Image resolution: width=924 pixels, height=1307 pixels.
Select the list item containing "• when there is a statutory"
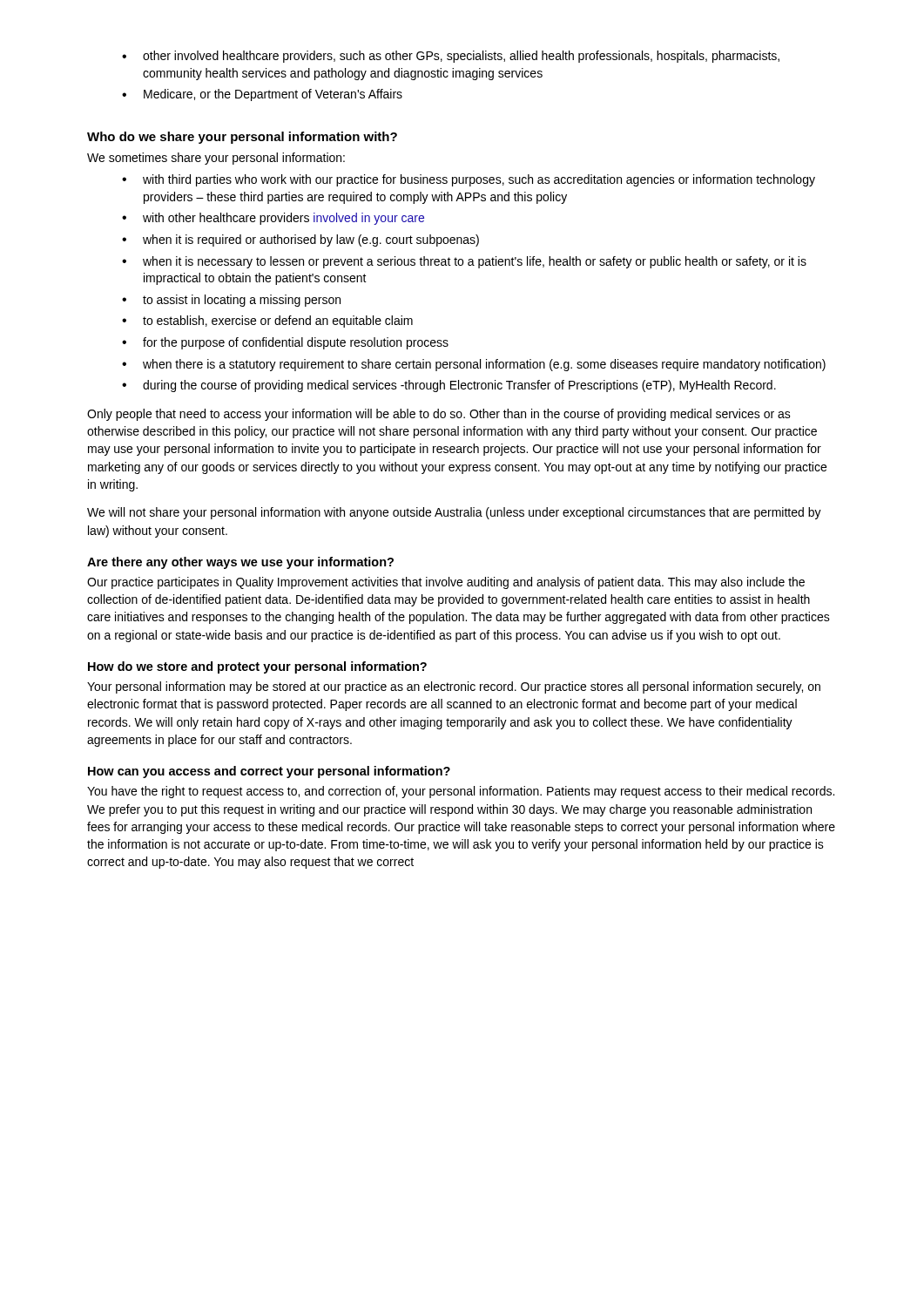tap(479, 365)
